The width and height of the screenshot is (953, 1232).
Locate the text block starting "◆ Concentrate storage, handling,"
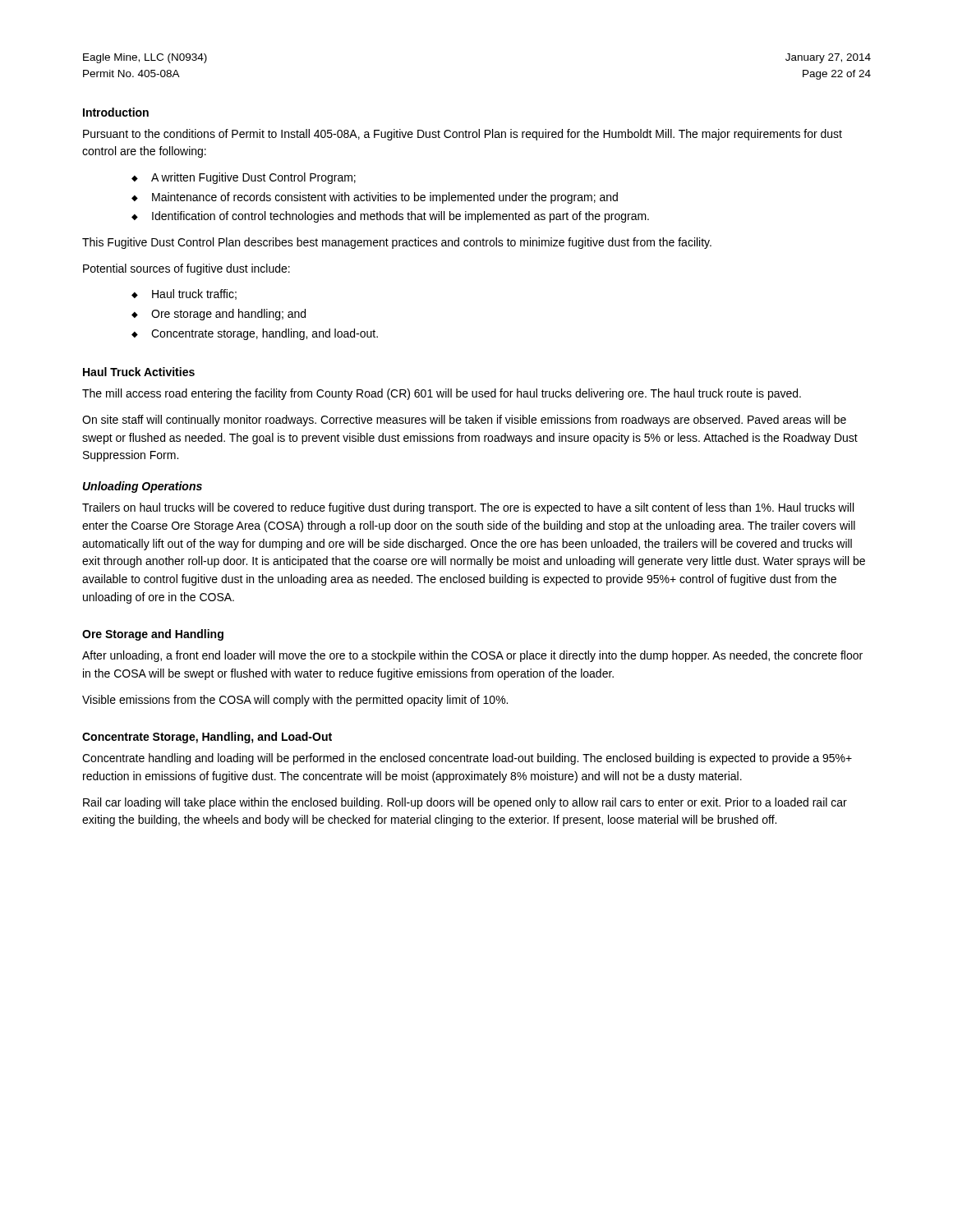pyautogui.click(x=255, y=334)
